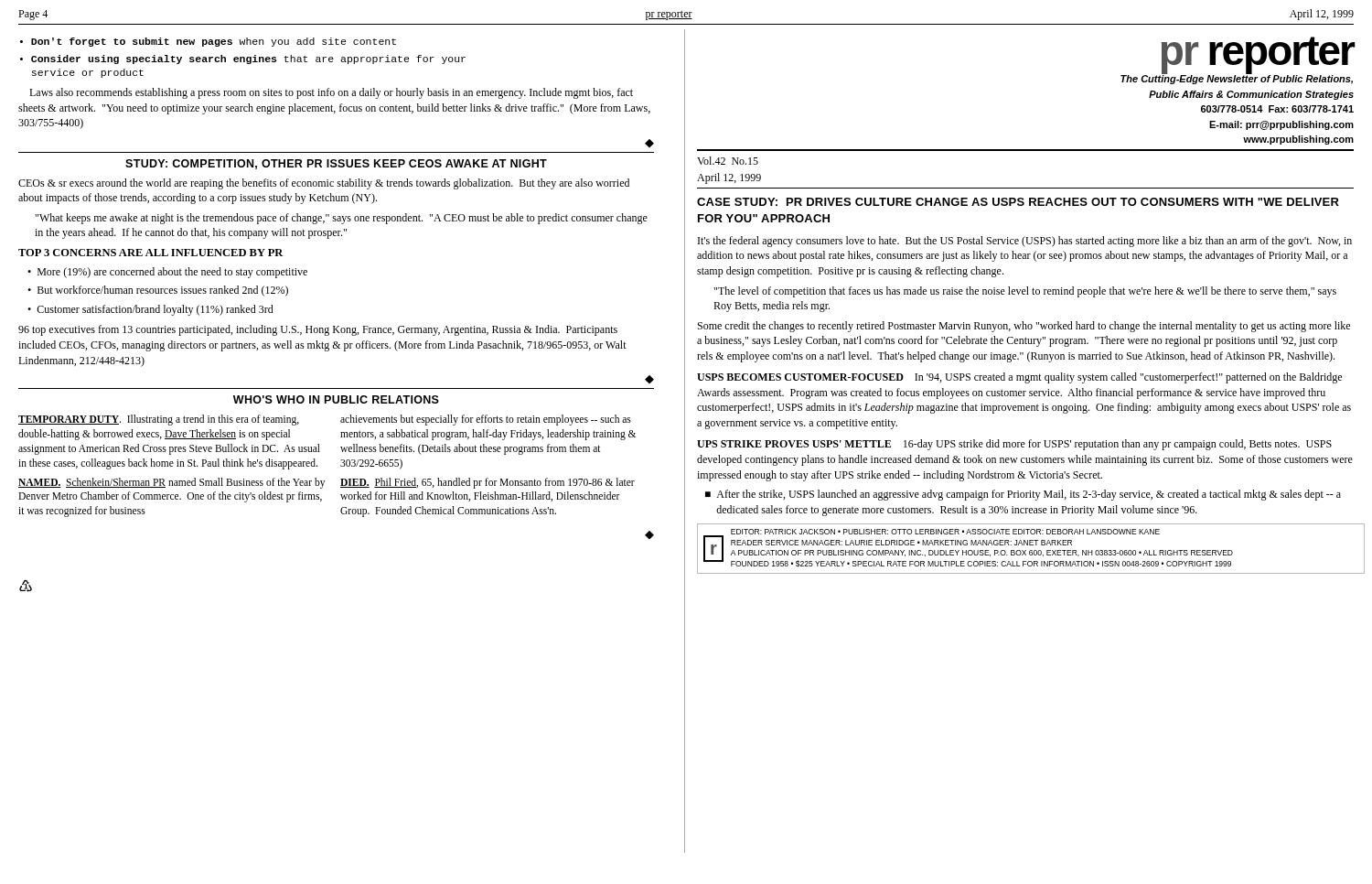Select the list item containing "■ After the strike, USPS"
Screen dimensions: 884x1372
coord(1029,502)
